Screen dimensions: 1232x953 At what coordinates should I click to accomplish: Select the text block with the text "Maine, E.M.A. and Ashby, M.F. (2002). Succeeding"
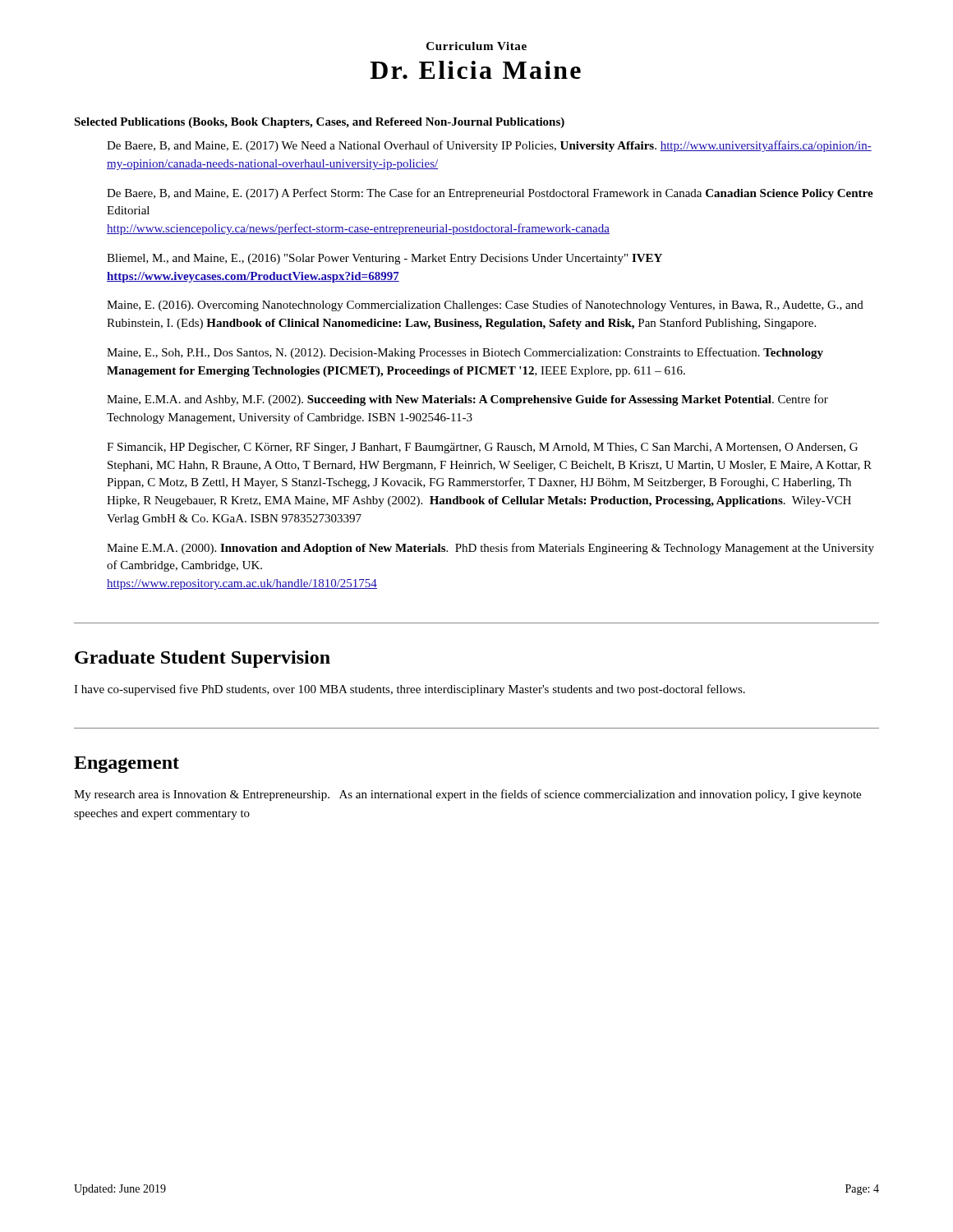pyautogui.click(x=467, y=408)
